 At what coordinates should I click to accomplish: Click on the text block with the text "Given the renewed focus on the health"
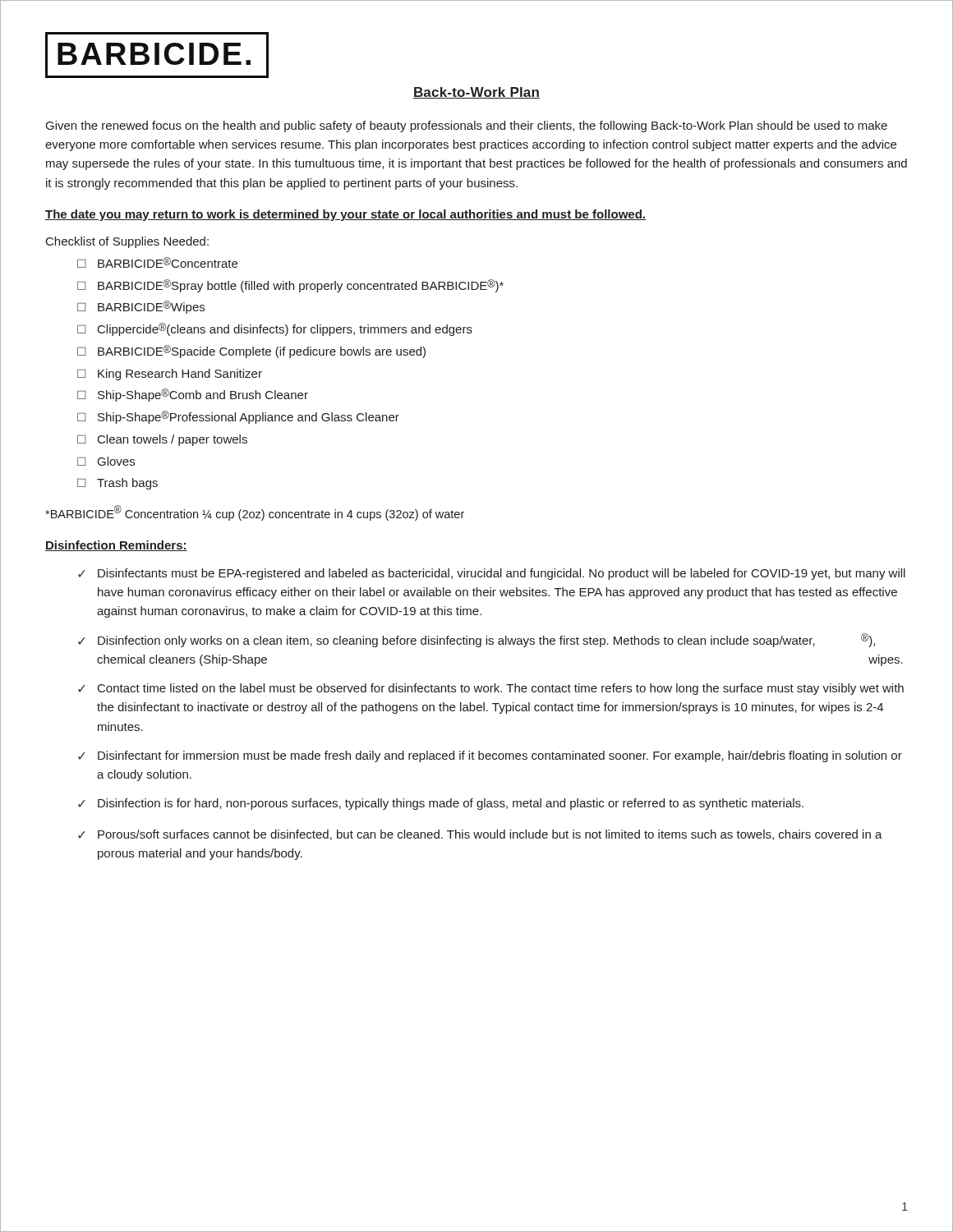[x=476, y=154]
